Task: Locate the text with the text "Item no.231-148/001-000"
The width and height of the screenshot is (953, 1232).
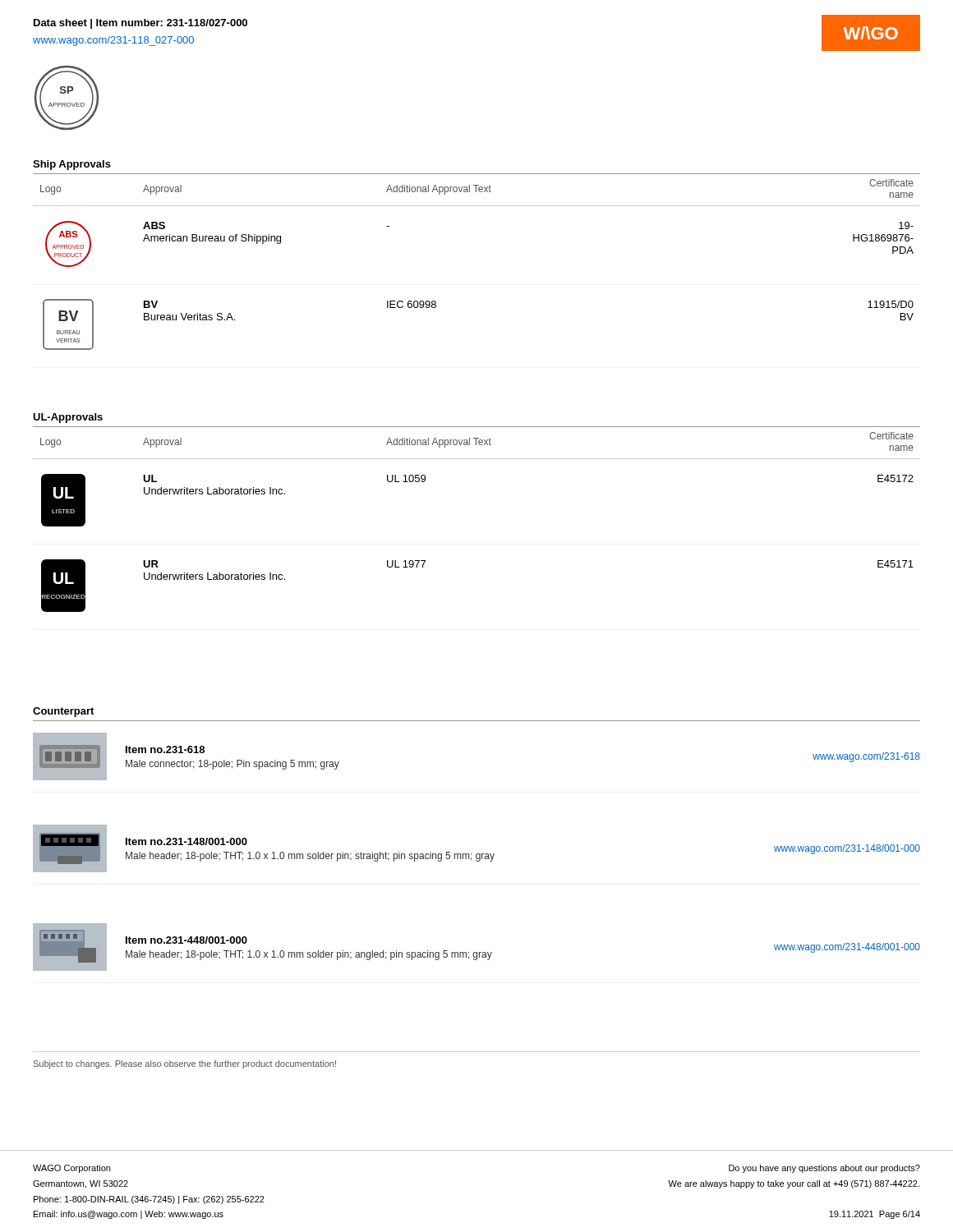Action: [186, 841]
